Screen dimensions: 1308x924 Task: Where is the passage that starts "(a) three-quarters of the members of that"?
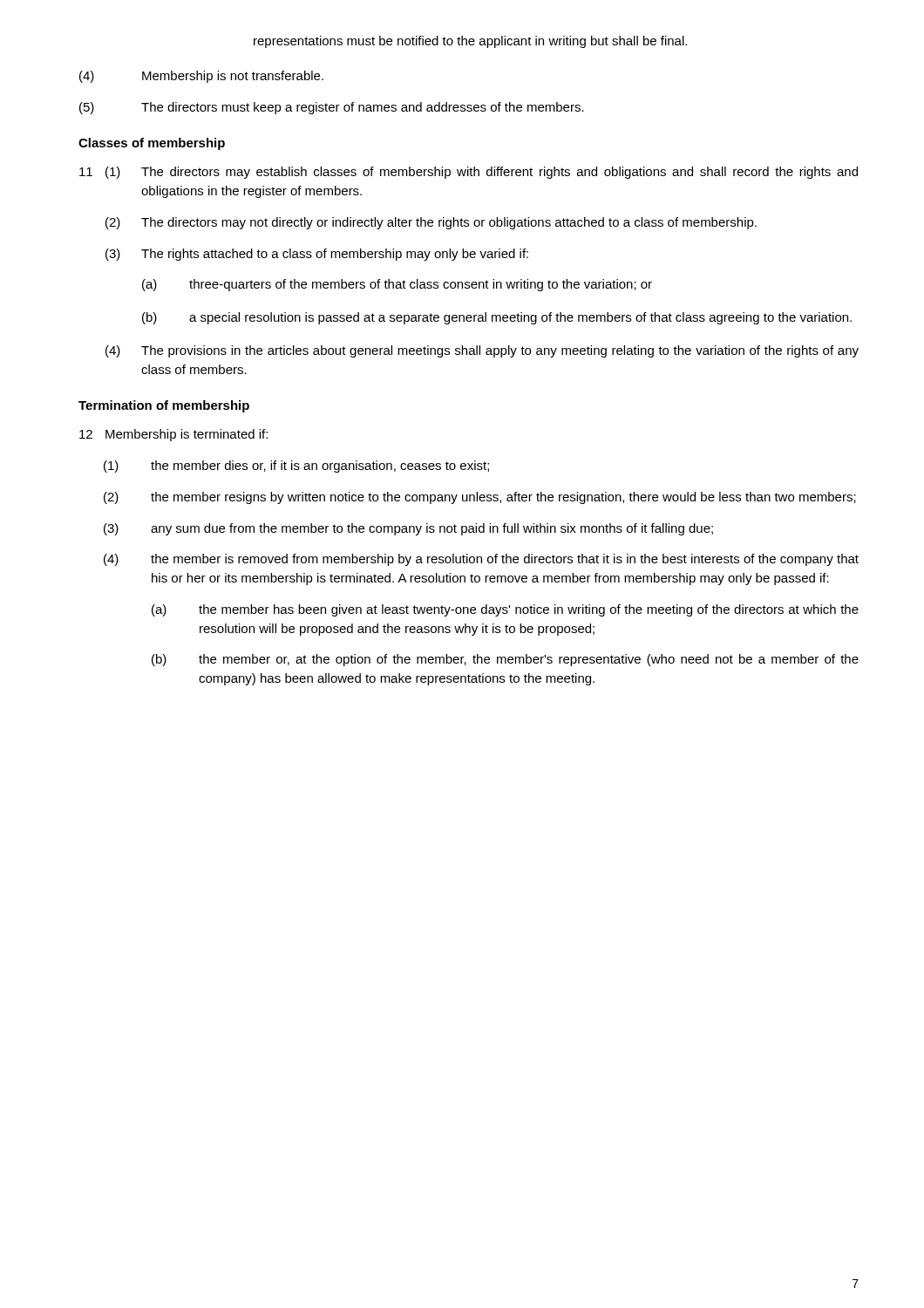[x=500, y=284]
